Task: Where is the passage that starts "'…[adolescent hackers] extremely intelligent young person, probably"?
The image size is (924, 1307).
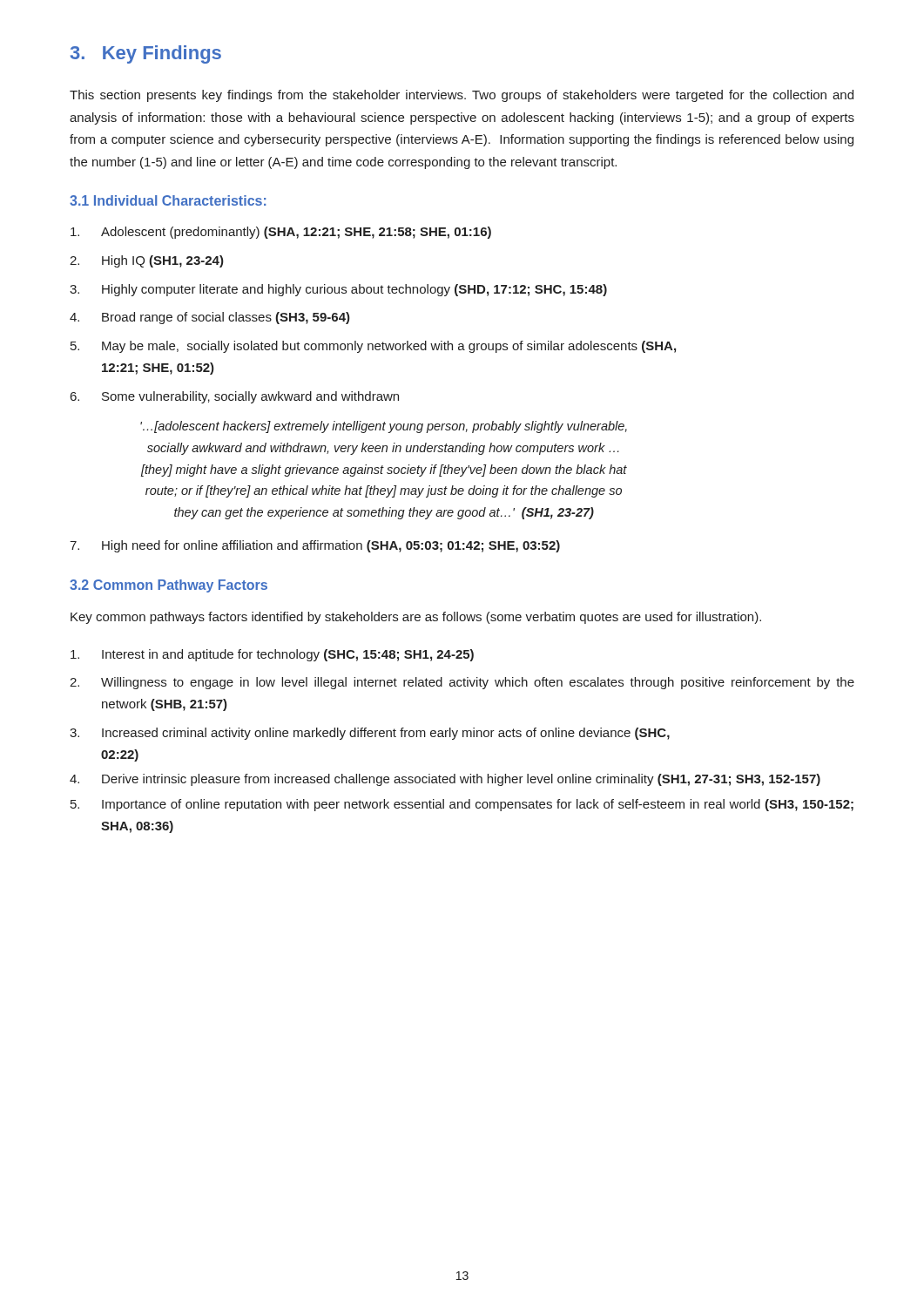Action: point(384,469)
